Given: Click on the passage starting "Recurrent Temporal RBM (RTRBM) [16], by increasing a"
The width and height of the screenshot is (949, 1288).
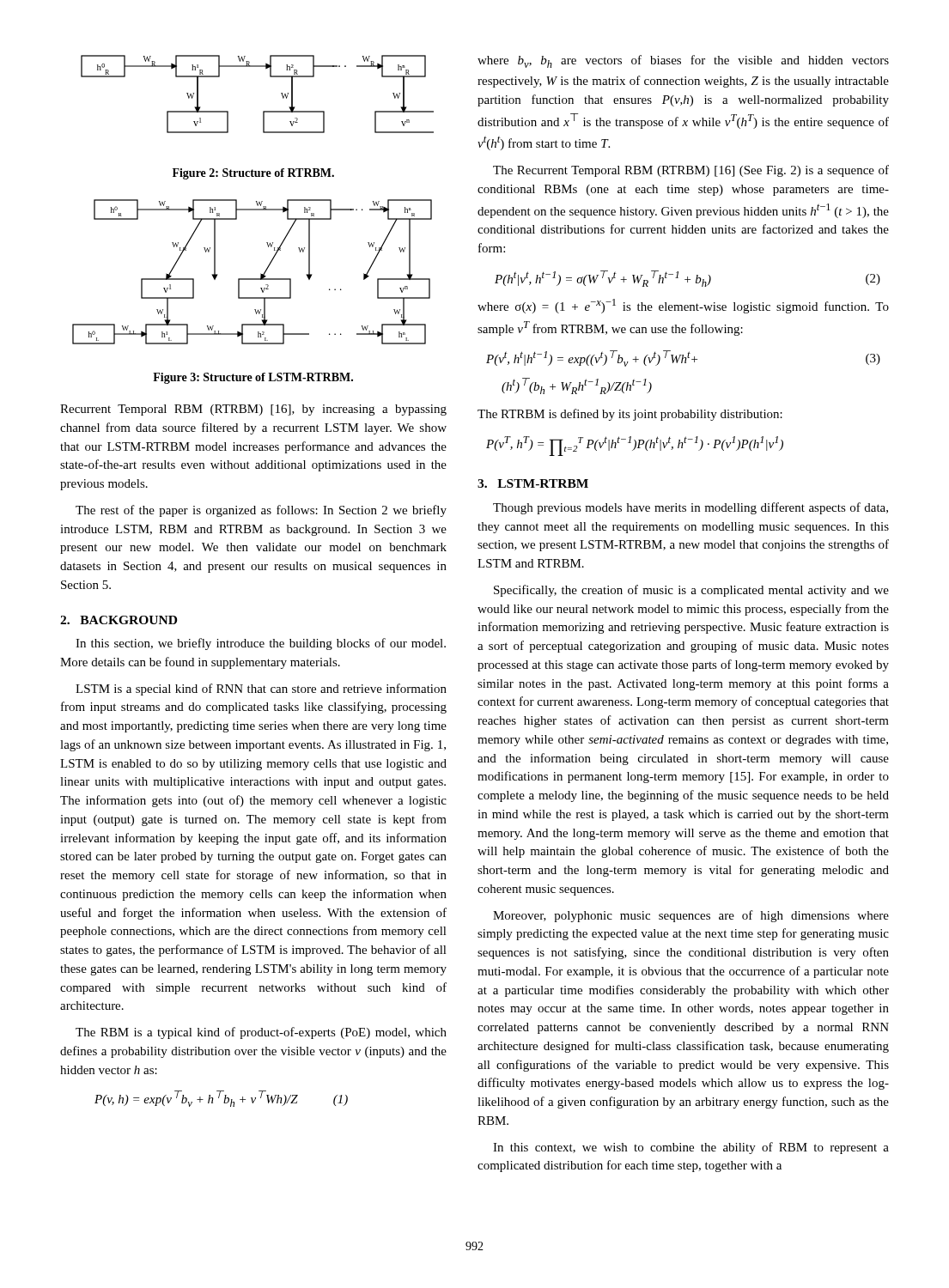Looking at the screenshot, I should click(x=253, y=497).
